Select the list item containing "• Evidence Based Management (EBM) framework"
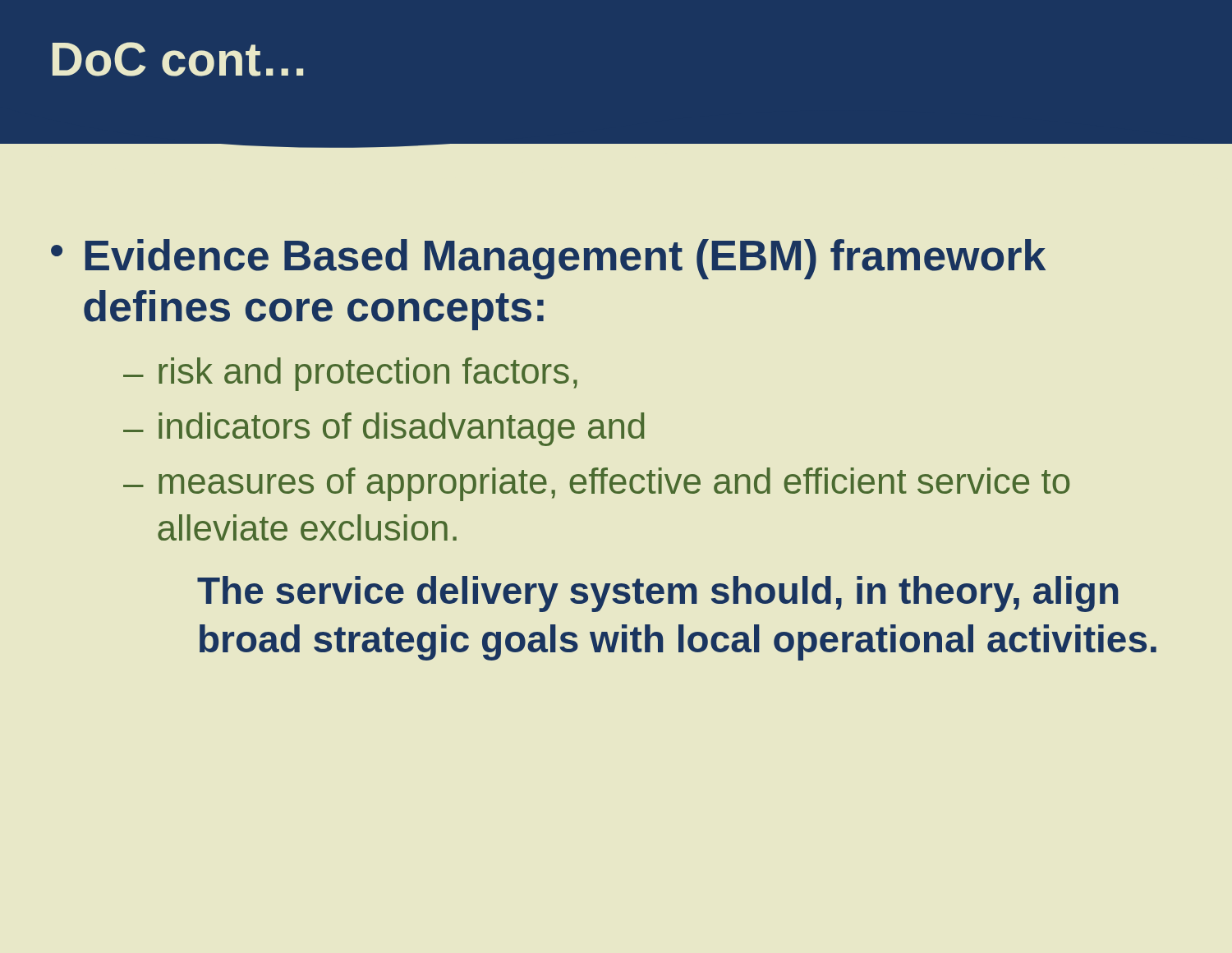 (616, 281)
